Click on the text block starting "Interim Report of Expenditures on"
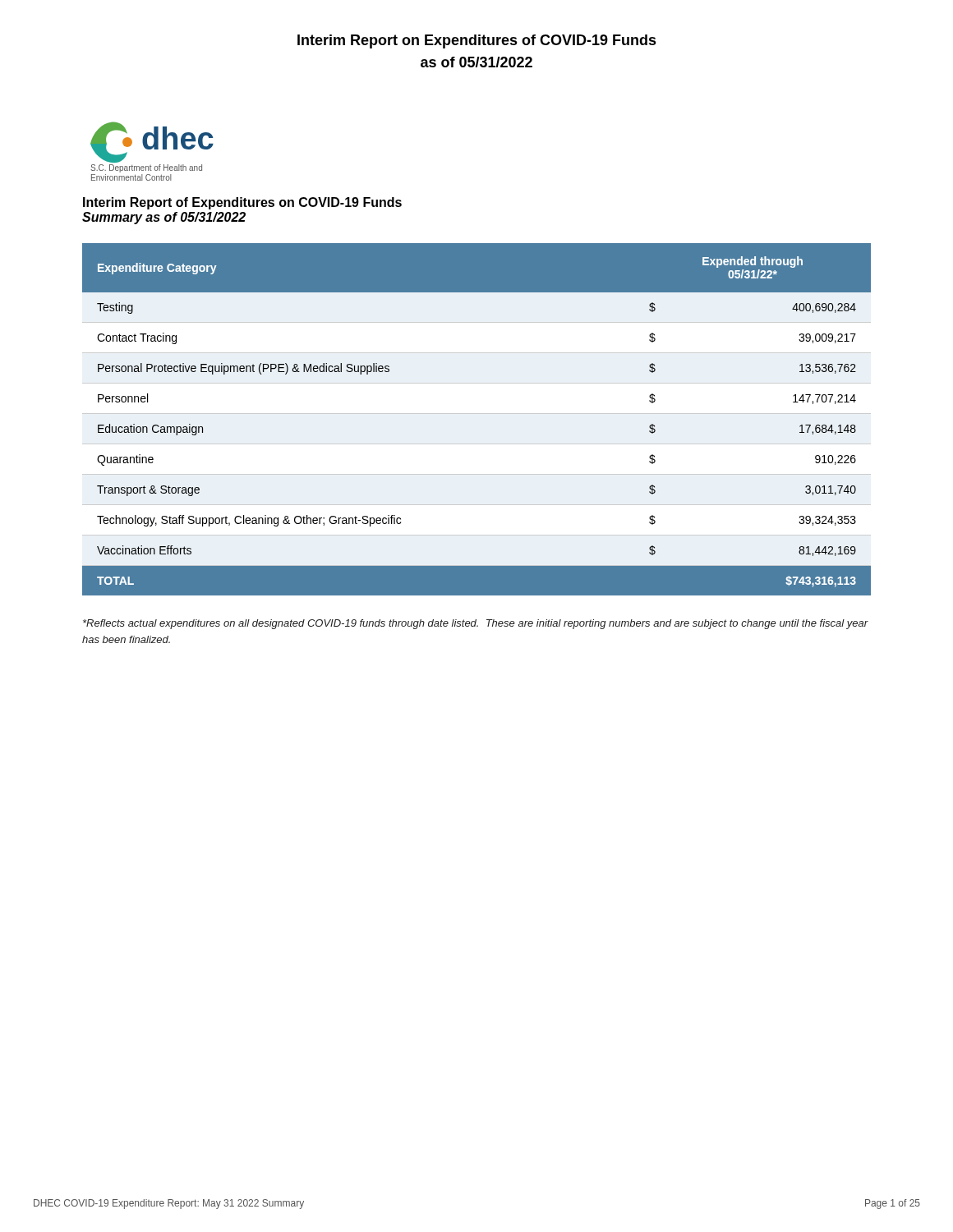The width and height of the screenshot is (953, 1232). 242,203
